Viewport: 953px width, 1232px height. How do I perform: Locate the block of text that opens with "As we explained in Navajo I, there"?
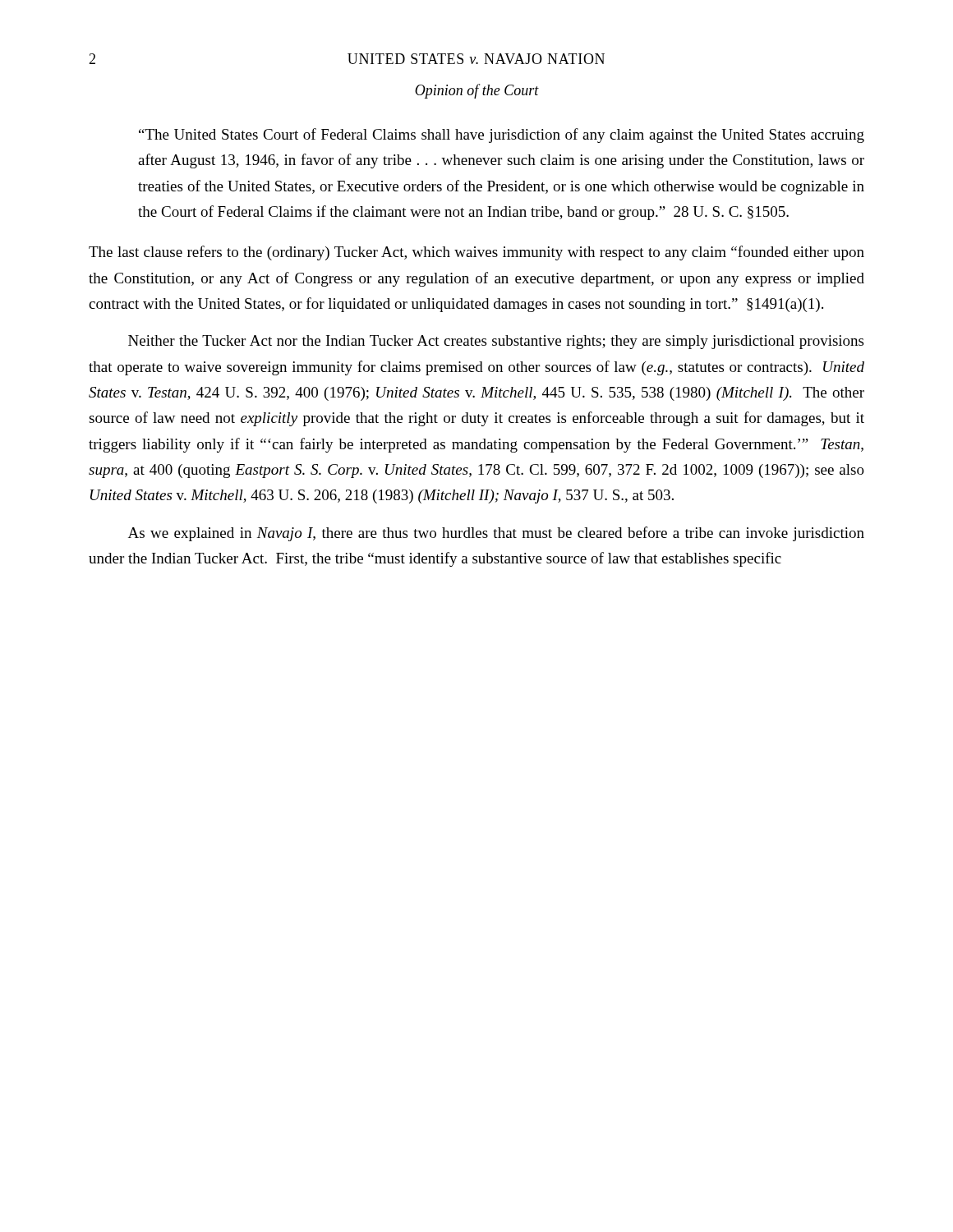(x=476, y=545)
